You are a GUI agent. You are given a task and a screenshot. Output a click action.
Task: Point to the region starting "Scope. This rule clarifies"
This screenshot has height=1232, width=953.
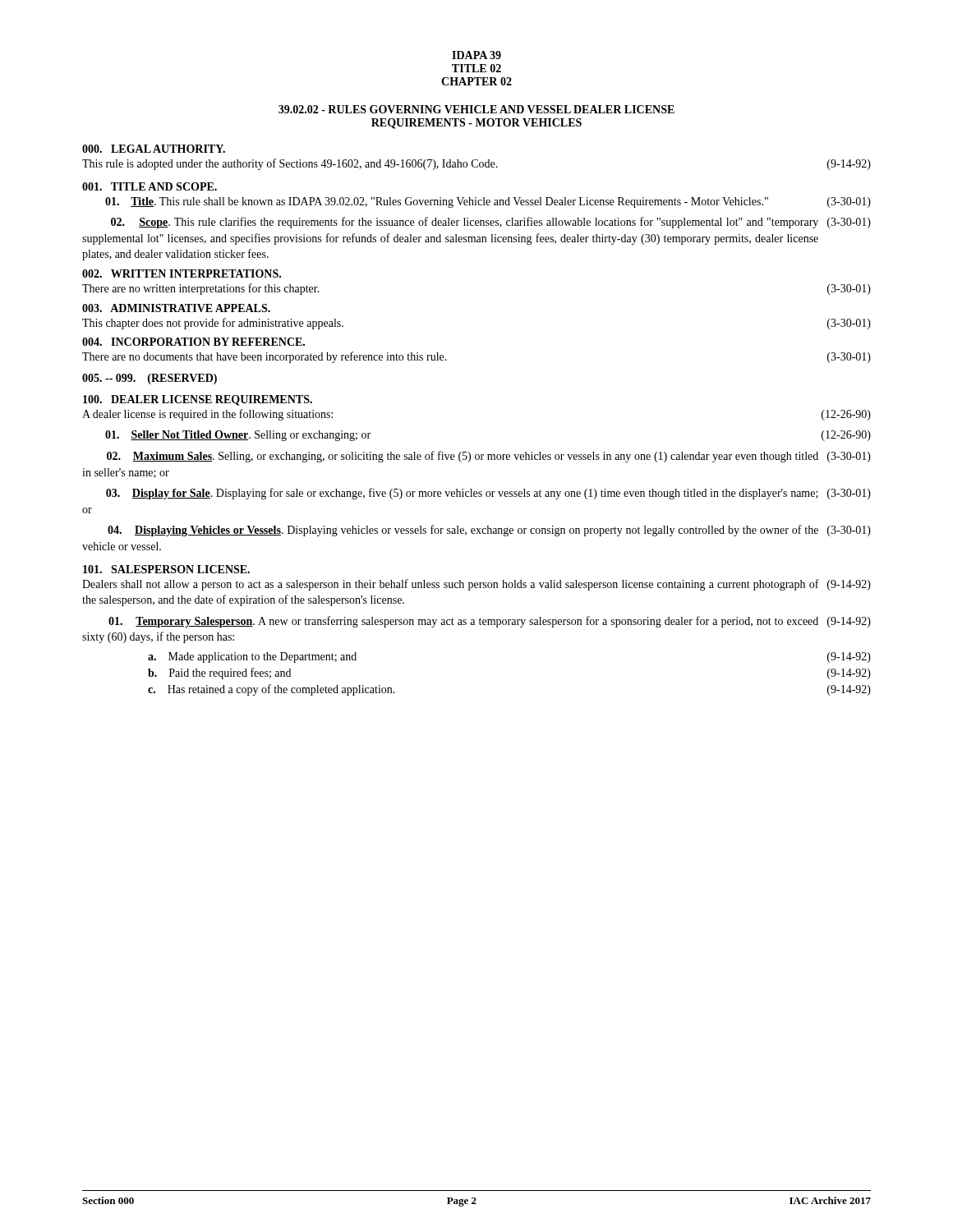pos(476,239)
